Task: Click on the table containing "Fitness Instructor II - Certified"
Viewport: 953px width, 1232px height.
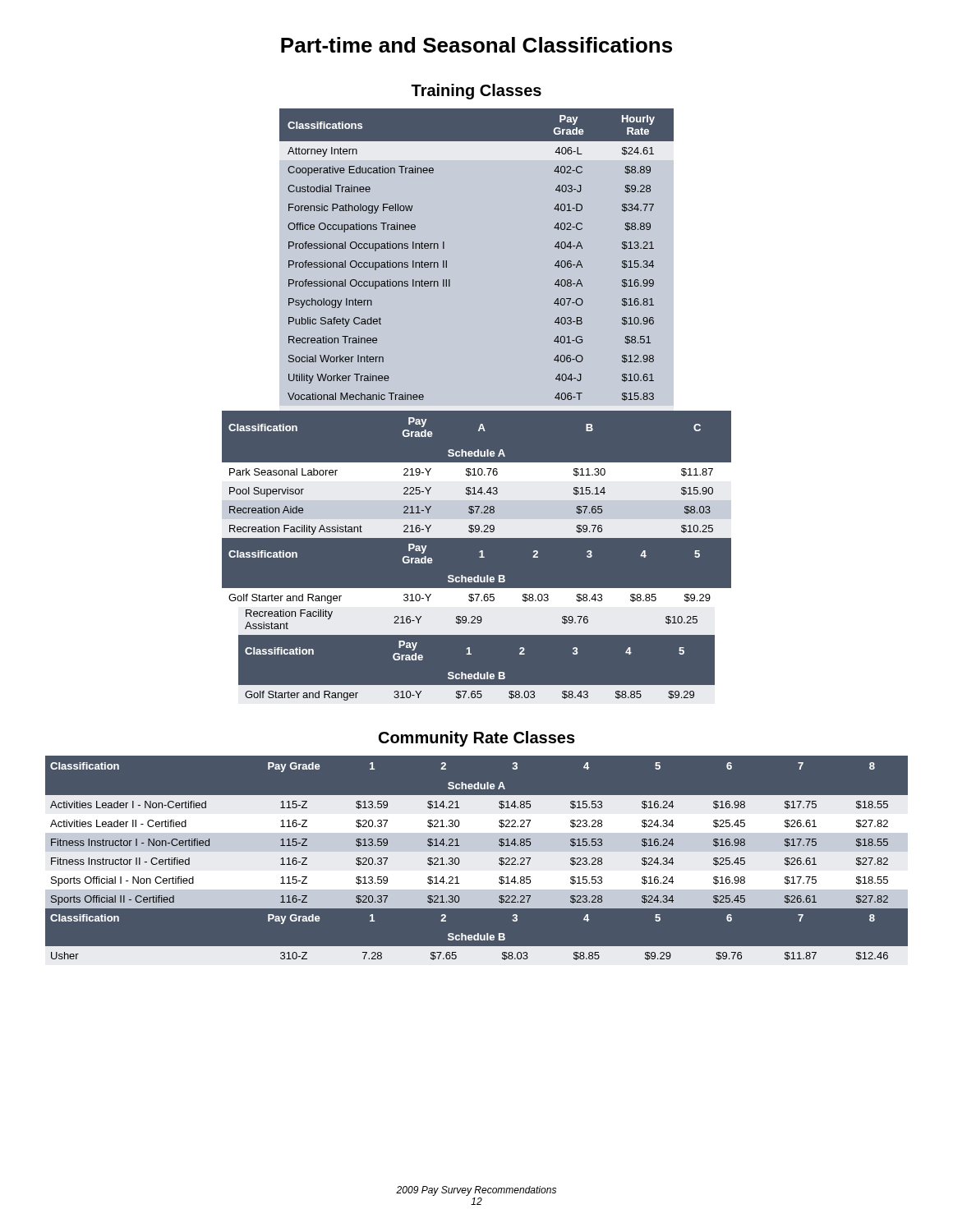Action: [476, 860]
